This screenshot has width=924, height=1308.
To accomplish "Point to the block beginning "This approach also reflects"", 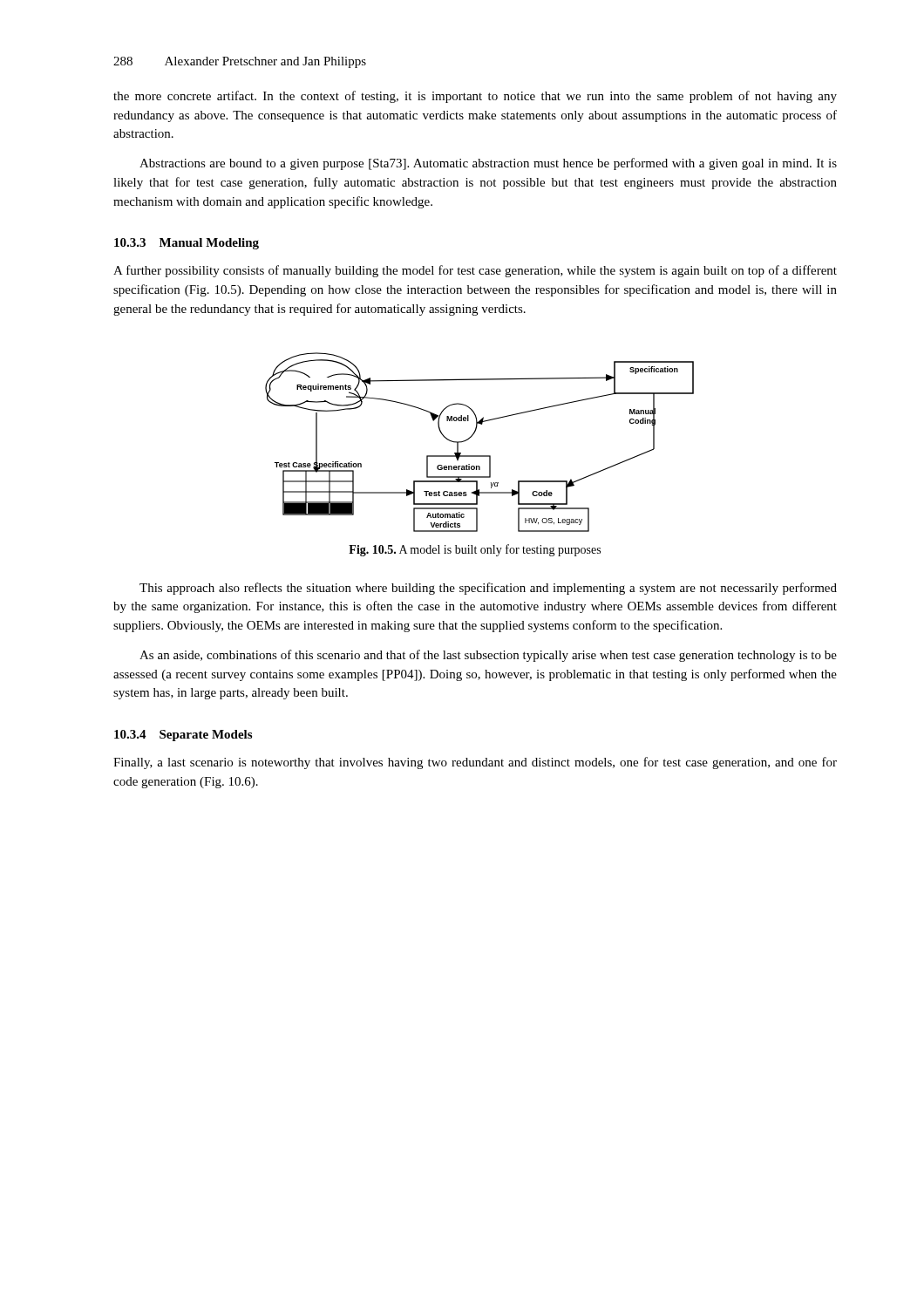I will 475,641.
